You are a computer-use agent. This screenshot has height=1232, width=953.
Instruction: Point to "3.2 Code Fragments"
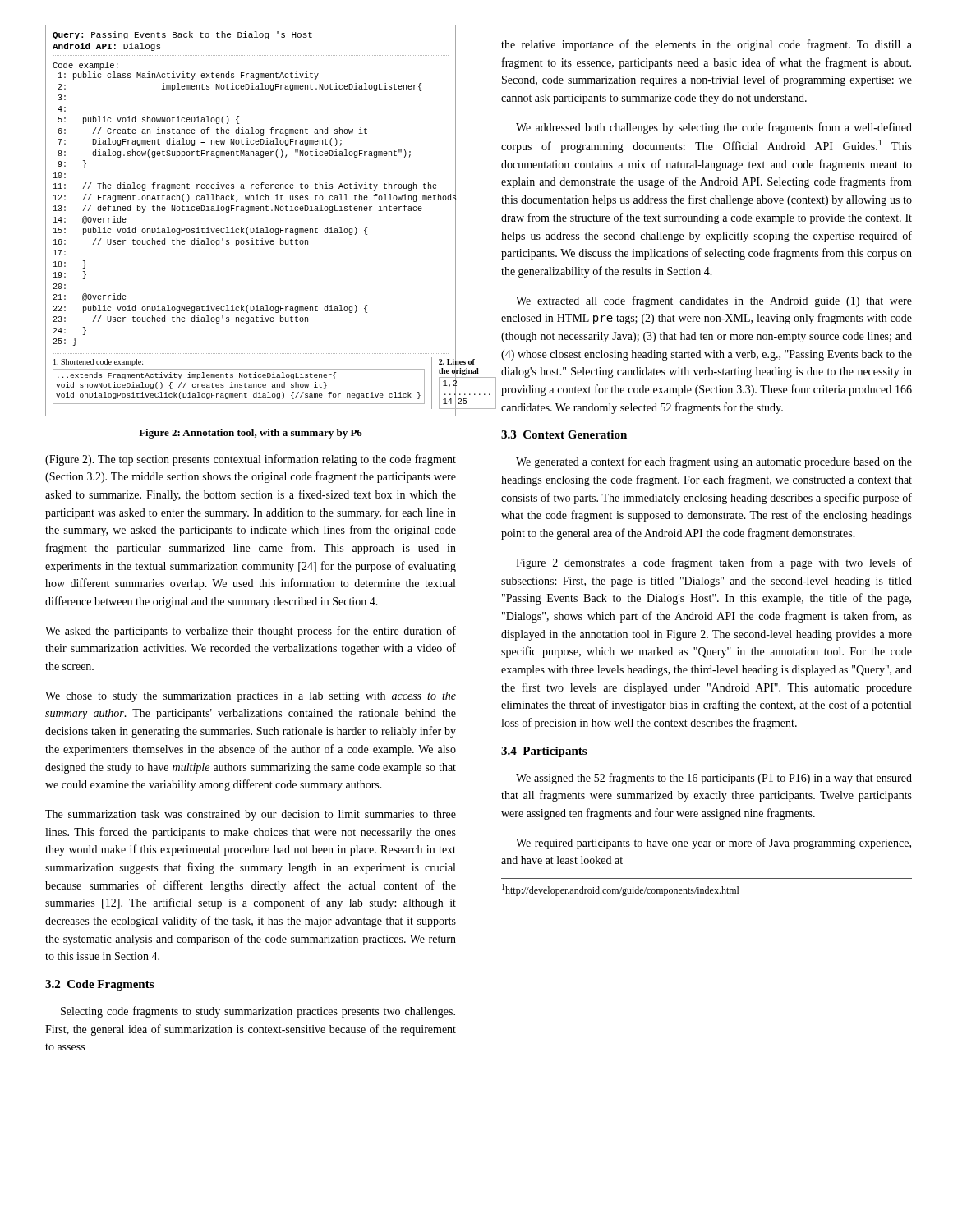pyautogui.click(x=99, y=985)
